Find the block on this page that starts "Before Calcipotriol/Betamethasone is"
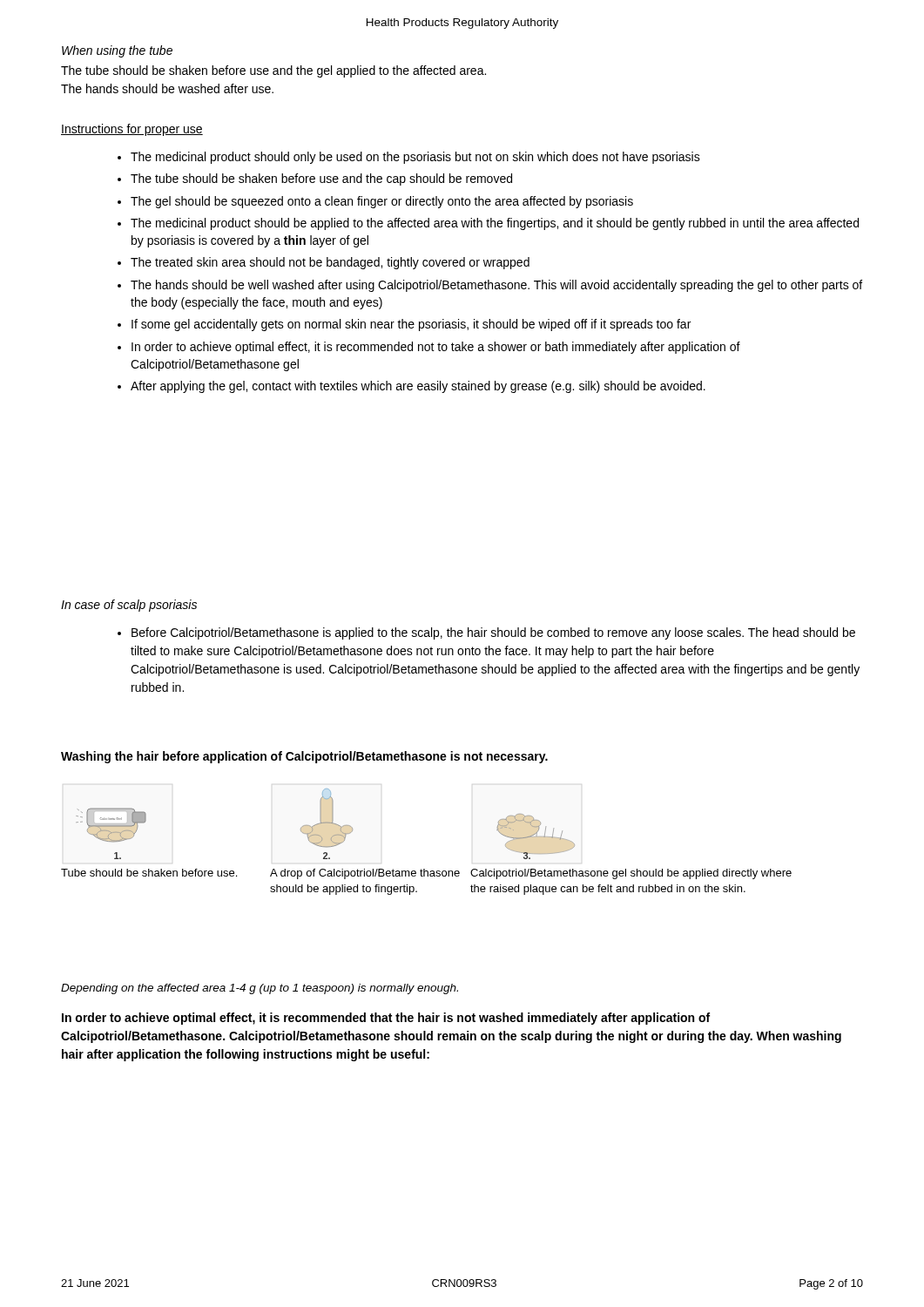Image resolution: width=924 pixels, height=1307 pixels. point(495,660)
